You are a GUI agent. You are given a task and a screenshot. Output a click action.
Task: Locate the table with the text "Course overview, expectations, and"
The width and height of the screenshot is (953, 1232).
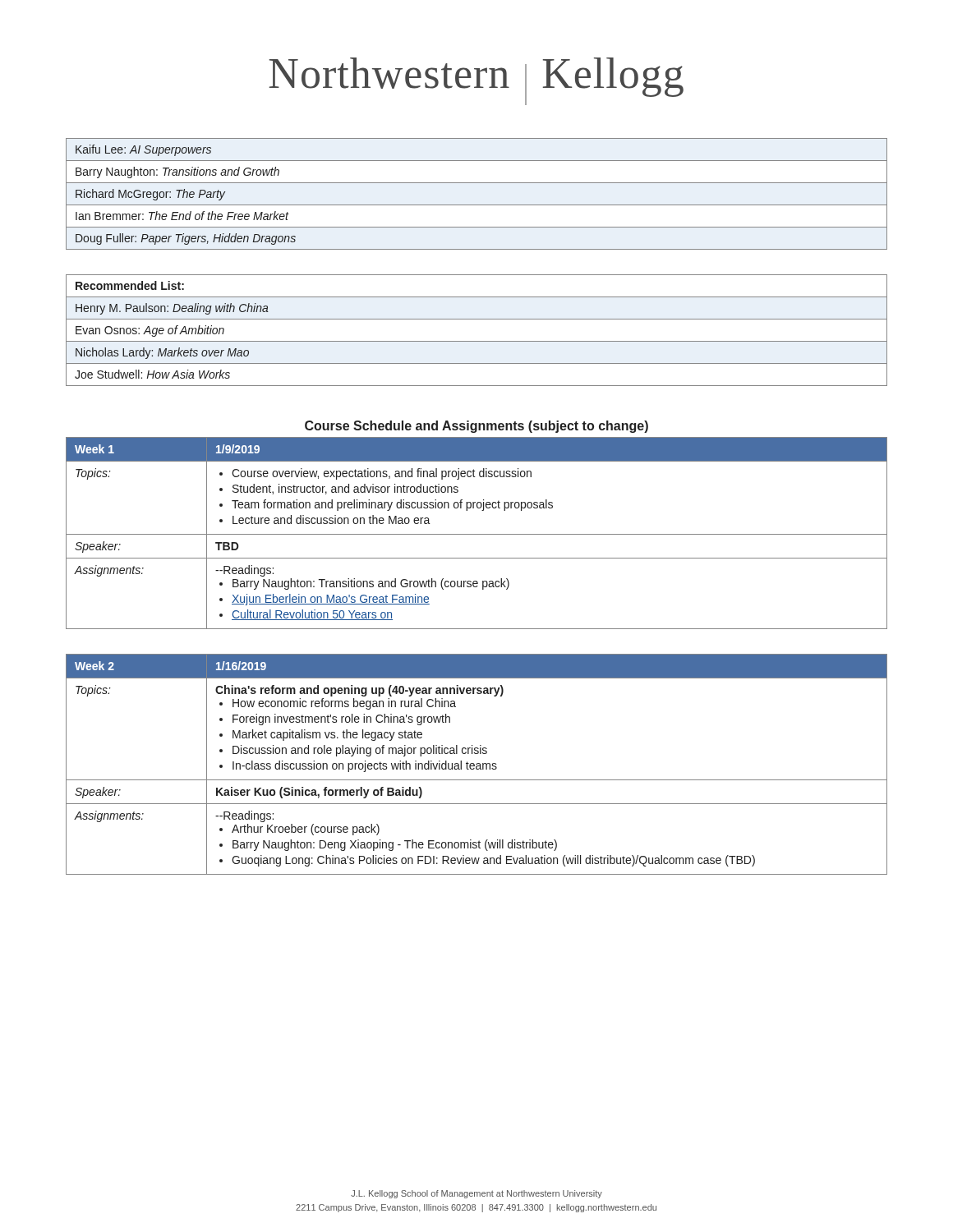point(476,533)
